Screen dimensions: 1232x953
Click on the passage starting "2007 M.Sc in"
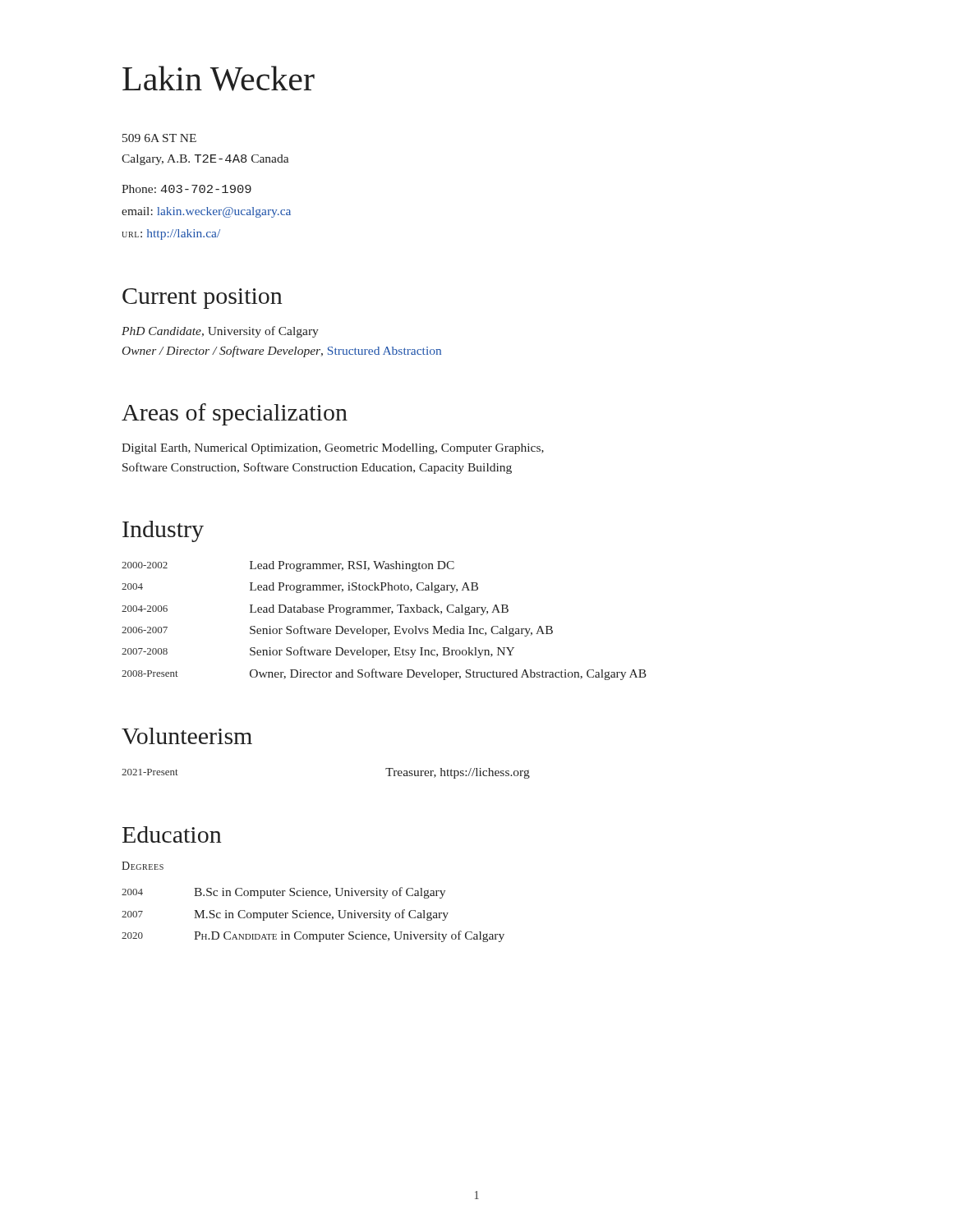pyautogui.click(x=458, y=914)
